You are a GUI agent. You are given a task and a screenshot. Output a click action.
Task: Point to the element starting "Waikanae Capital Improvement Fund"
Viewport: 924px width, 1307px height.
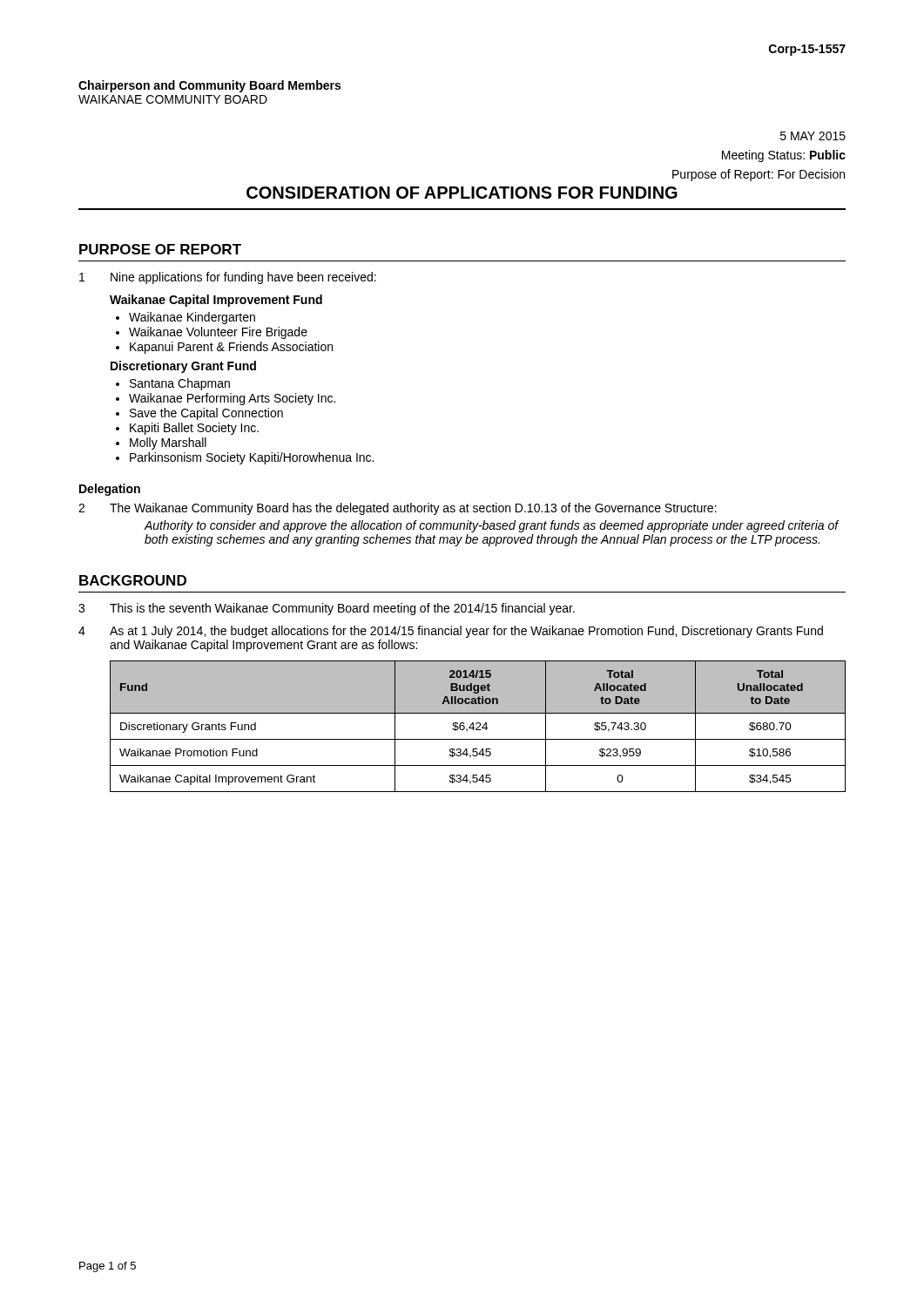[216, 300]
